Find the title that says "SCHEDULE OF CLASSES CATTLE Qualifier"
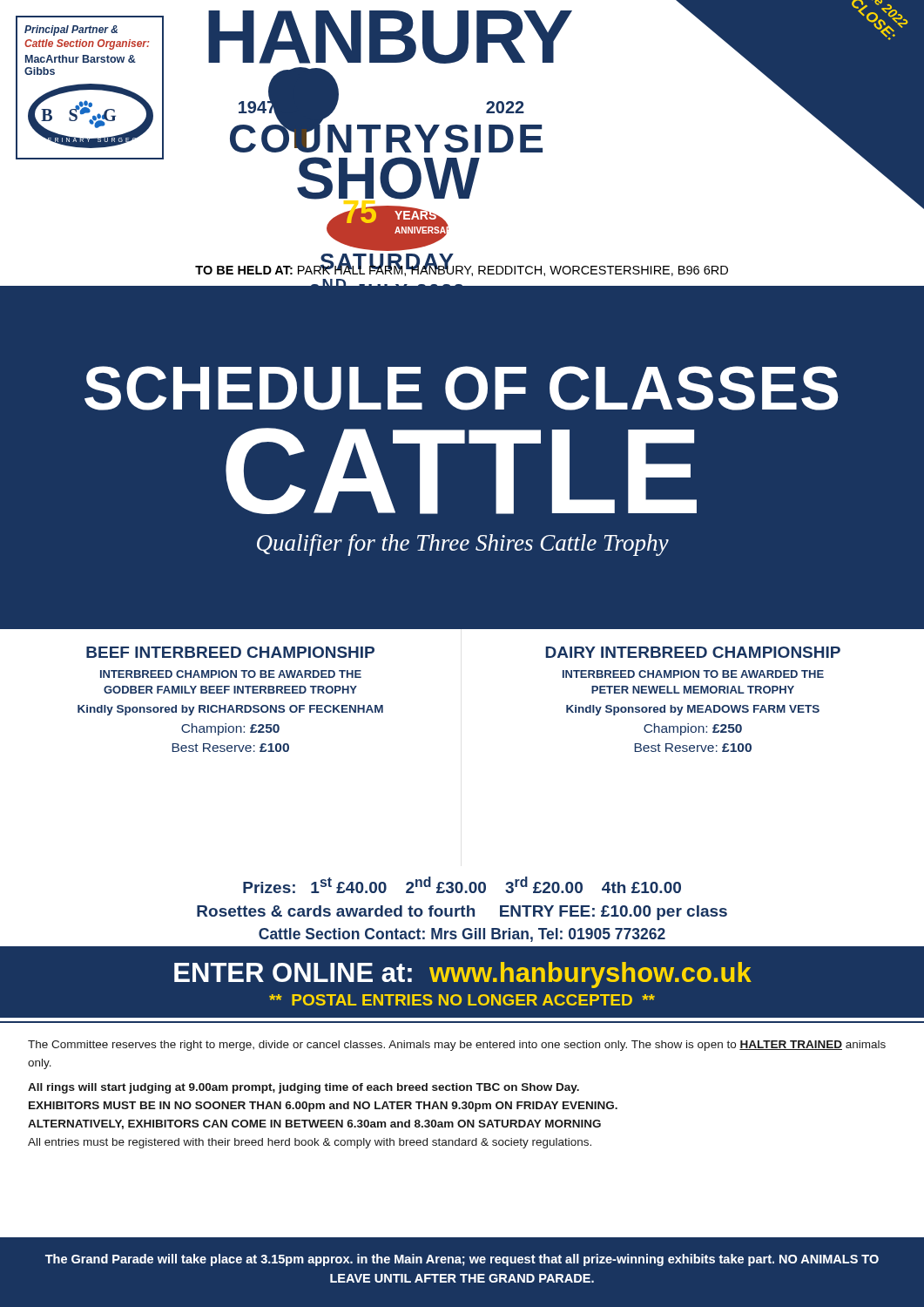 [462, 456]
